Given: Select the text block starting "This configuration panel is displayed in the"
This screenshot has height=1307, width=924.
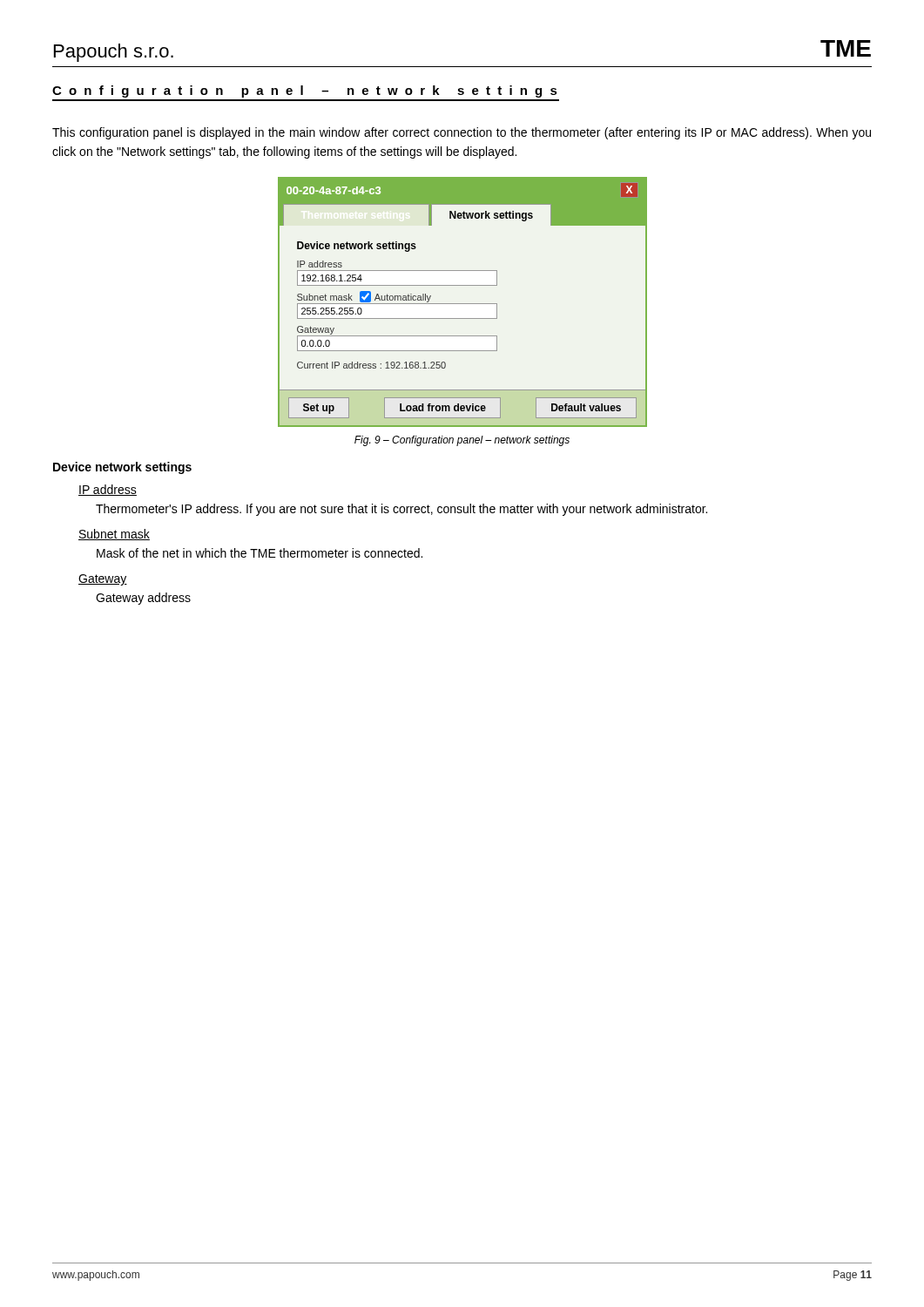Looking at the screenshot, I should [x=462, y=142].
